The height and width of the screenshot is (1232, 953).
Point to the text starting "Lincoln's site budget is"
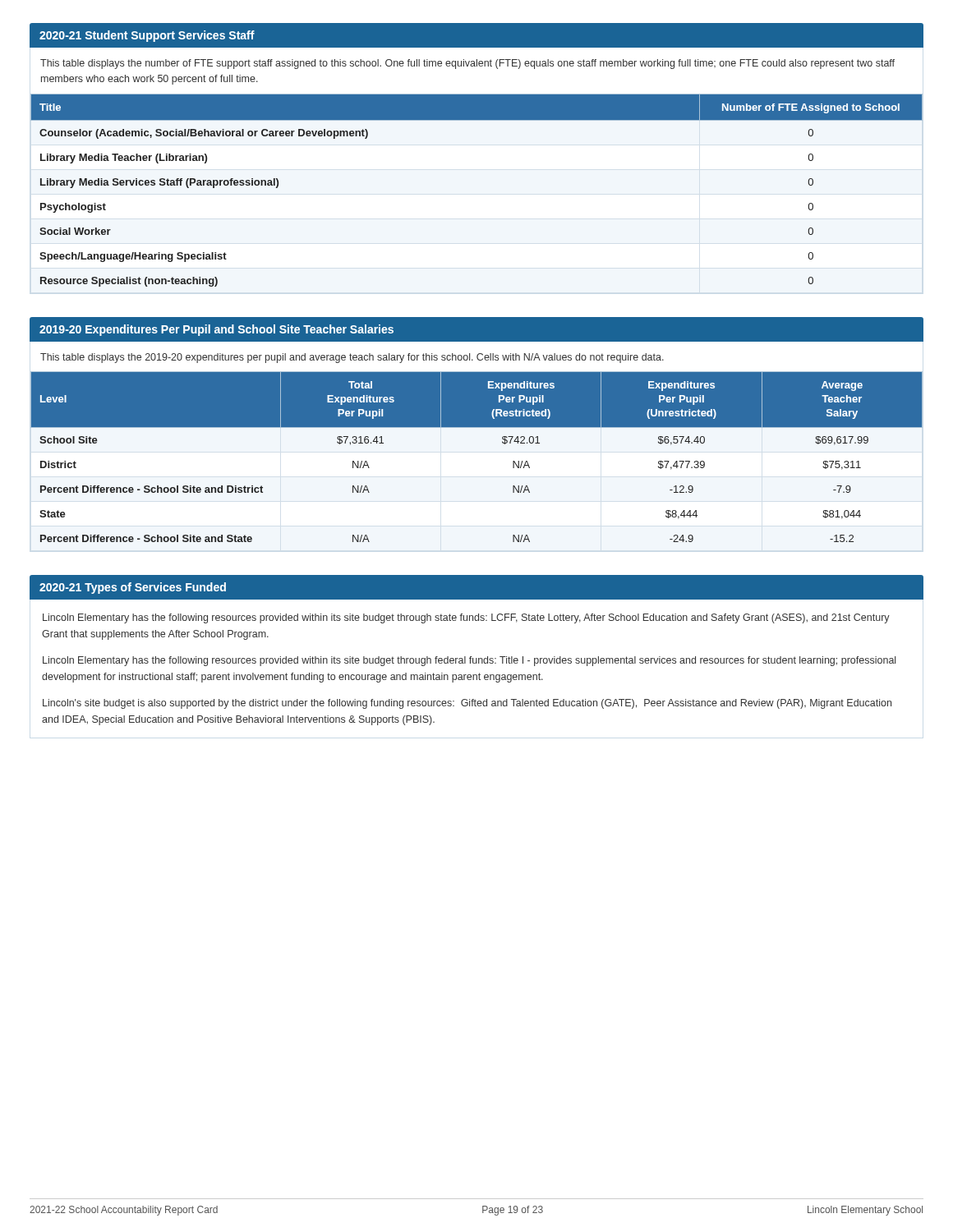pyautogui.click(x=467, y=711)
